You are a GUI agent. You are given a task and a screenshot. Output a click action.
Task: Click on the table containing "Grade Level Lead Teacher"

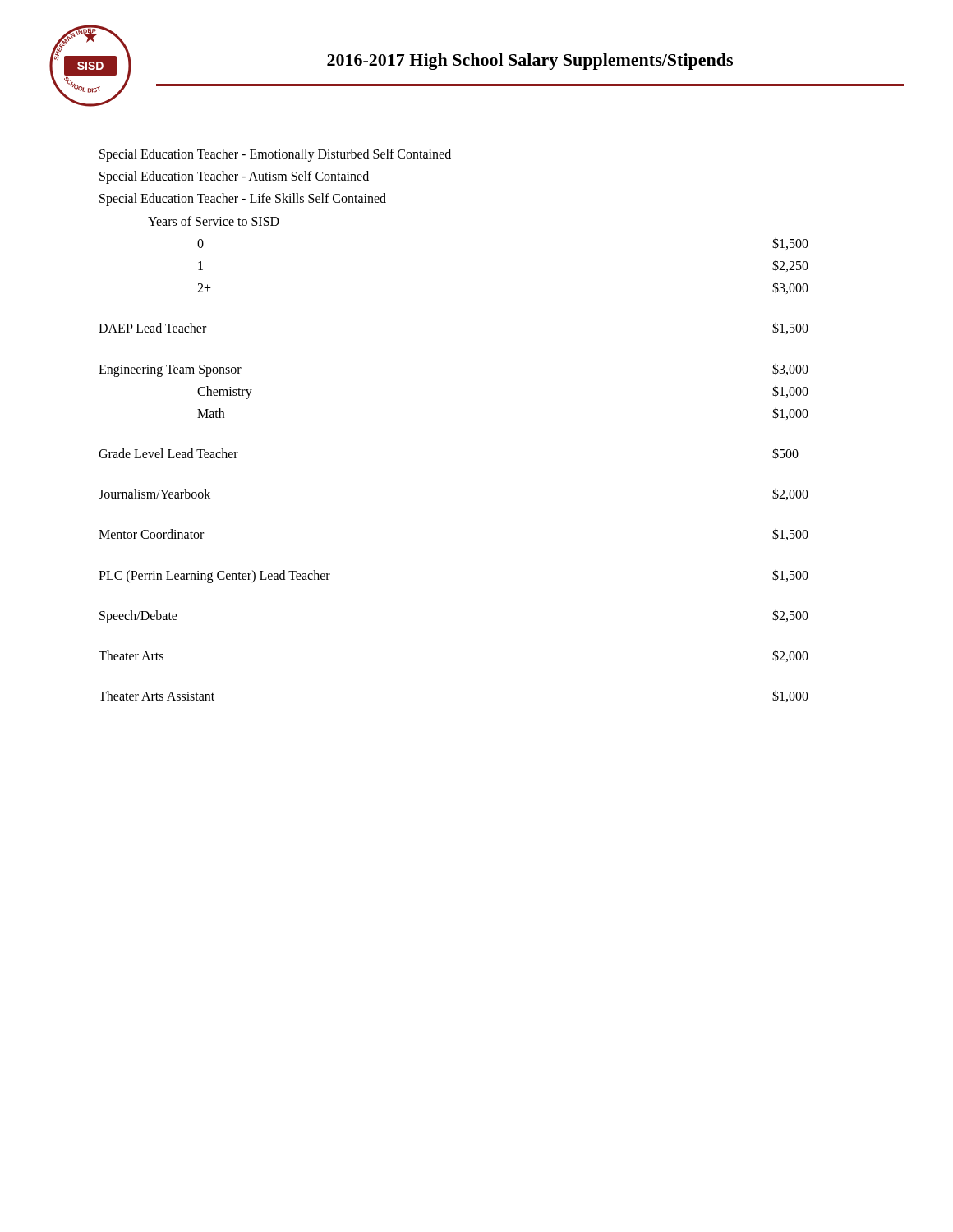click(x=476, y=454)
